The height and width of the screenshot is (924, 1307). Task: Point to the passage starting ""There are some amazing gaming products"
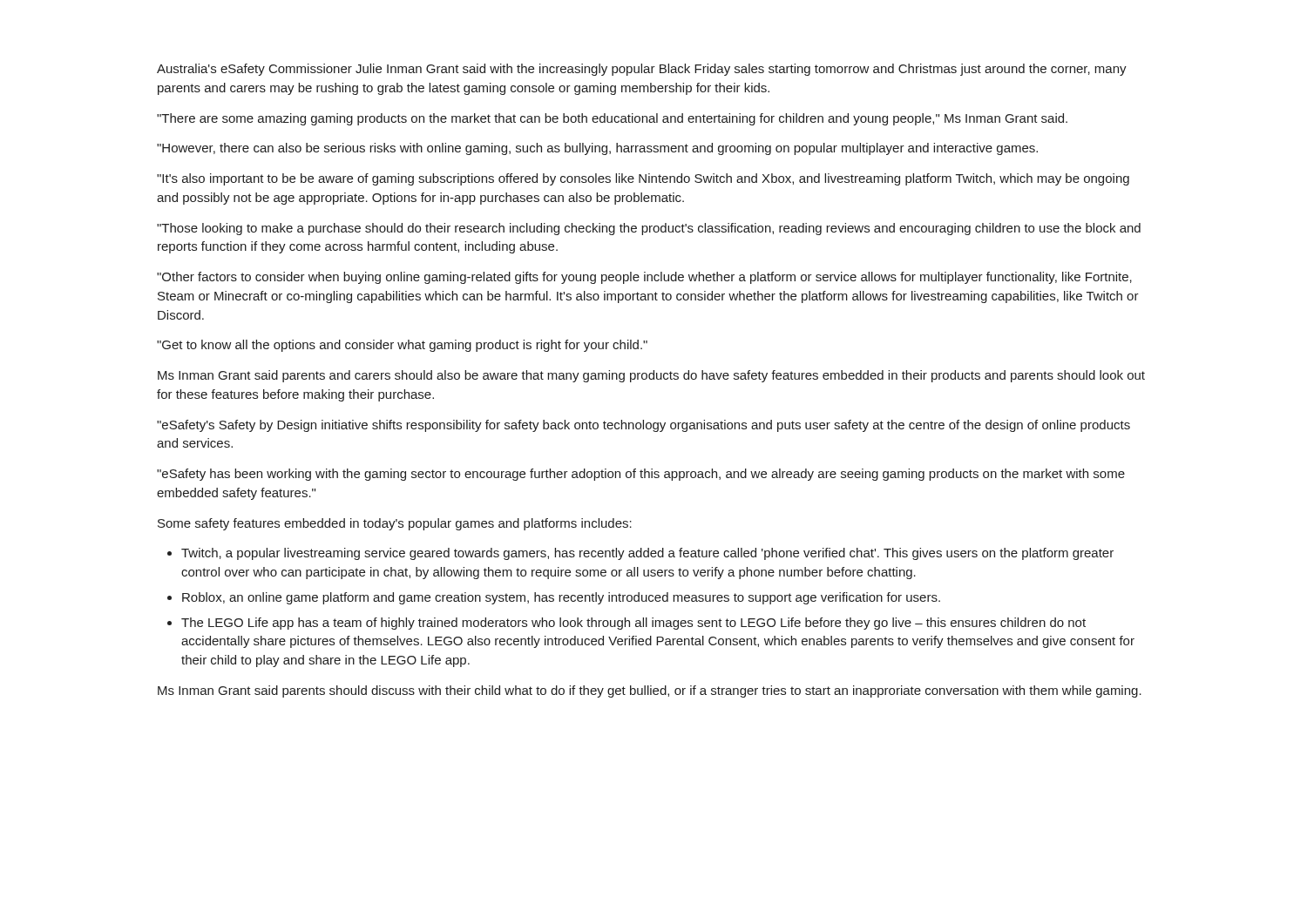point(613,118)
